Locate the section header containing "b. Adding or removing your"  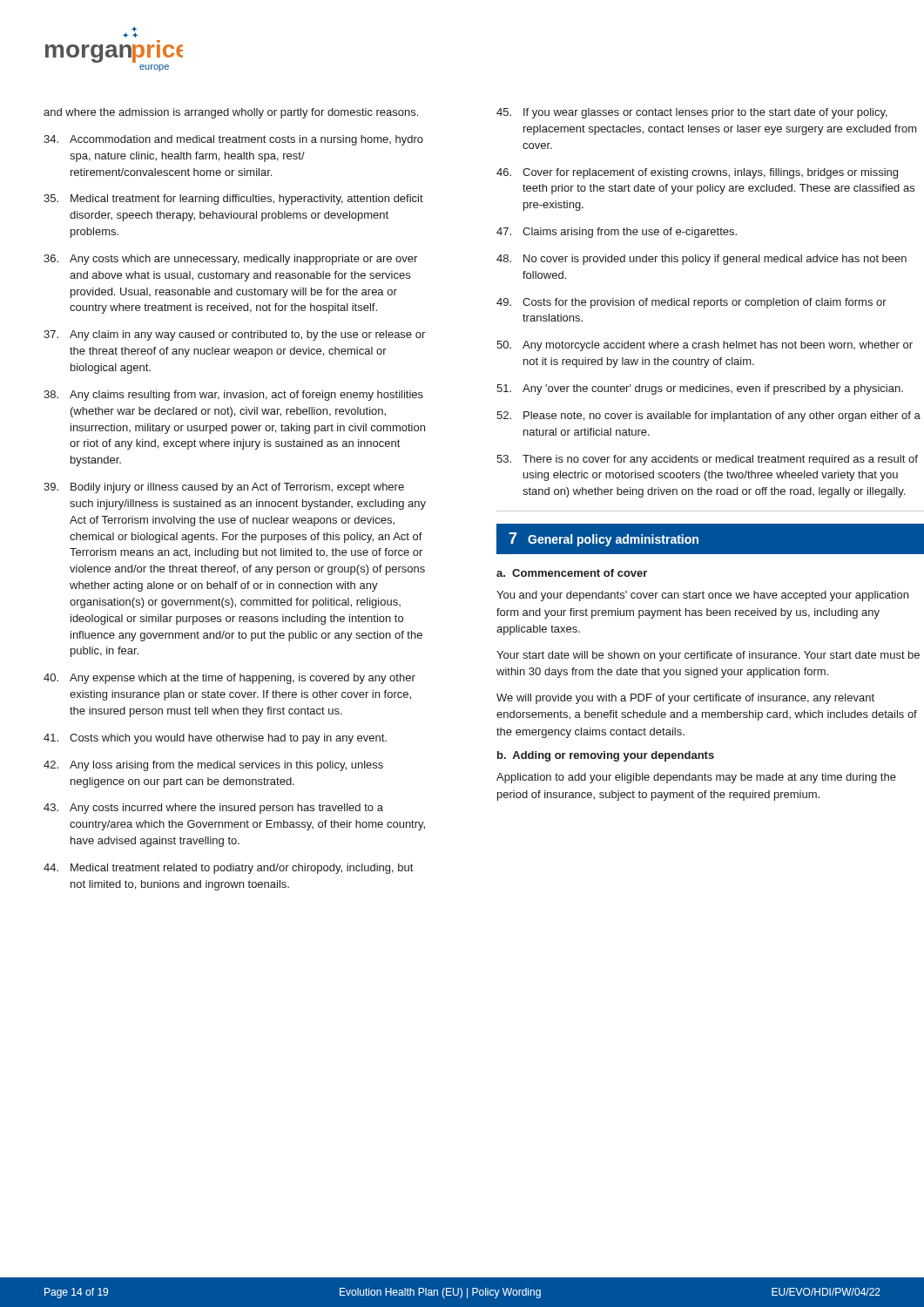click(605, 755)
